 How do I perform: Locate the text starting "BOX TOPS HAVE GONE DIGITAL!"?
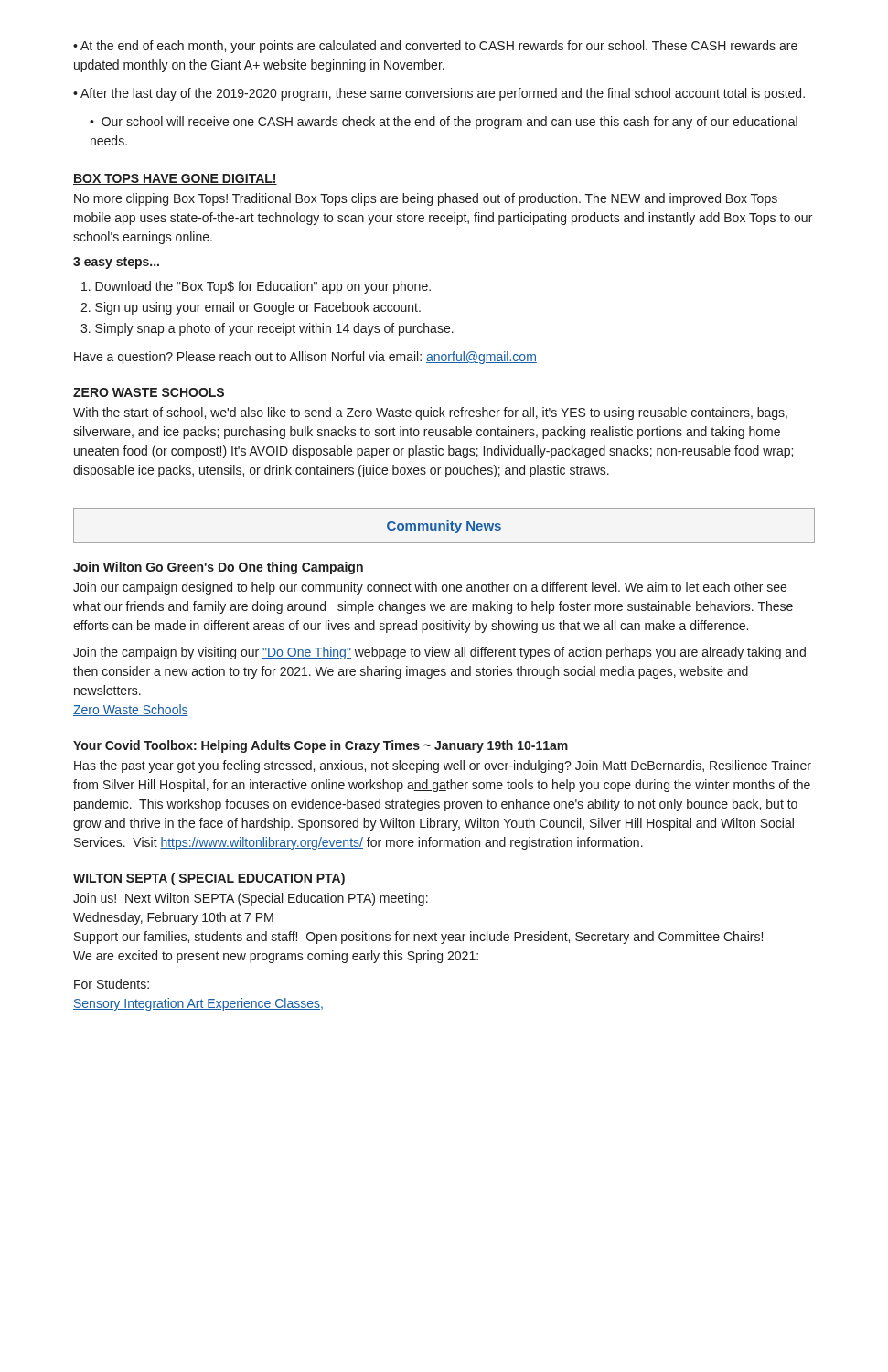[x=175, y=178]
